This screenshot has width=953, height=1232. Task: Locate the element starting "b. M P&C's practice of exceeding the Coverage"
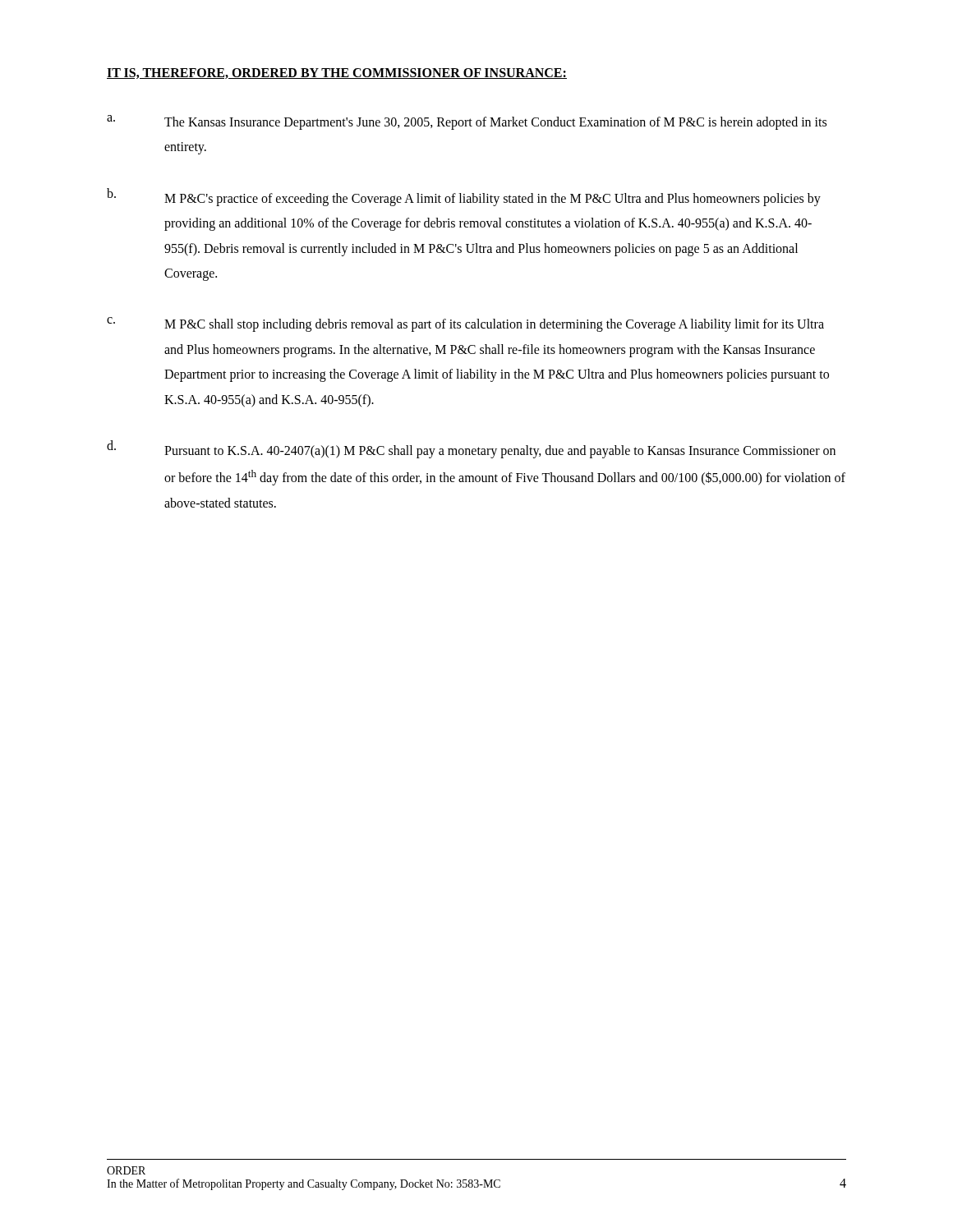click(x=476, y=236)
